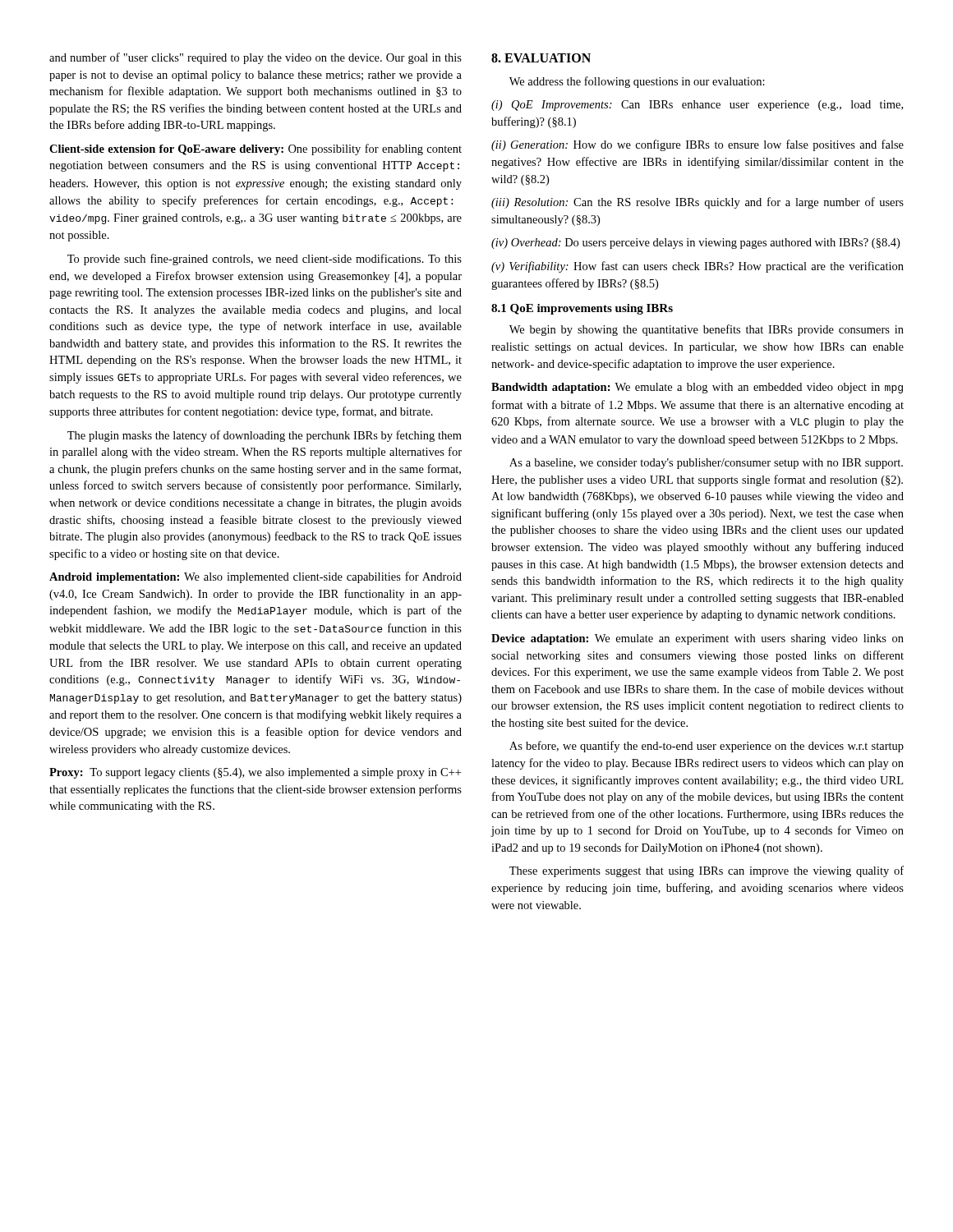Locate the passage starting "Client-side extension for QoE-aware delivery:"
Screen dimensions: 1232x953
255,192
